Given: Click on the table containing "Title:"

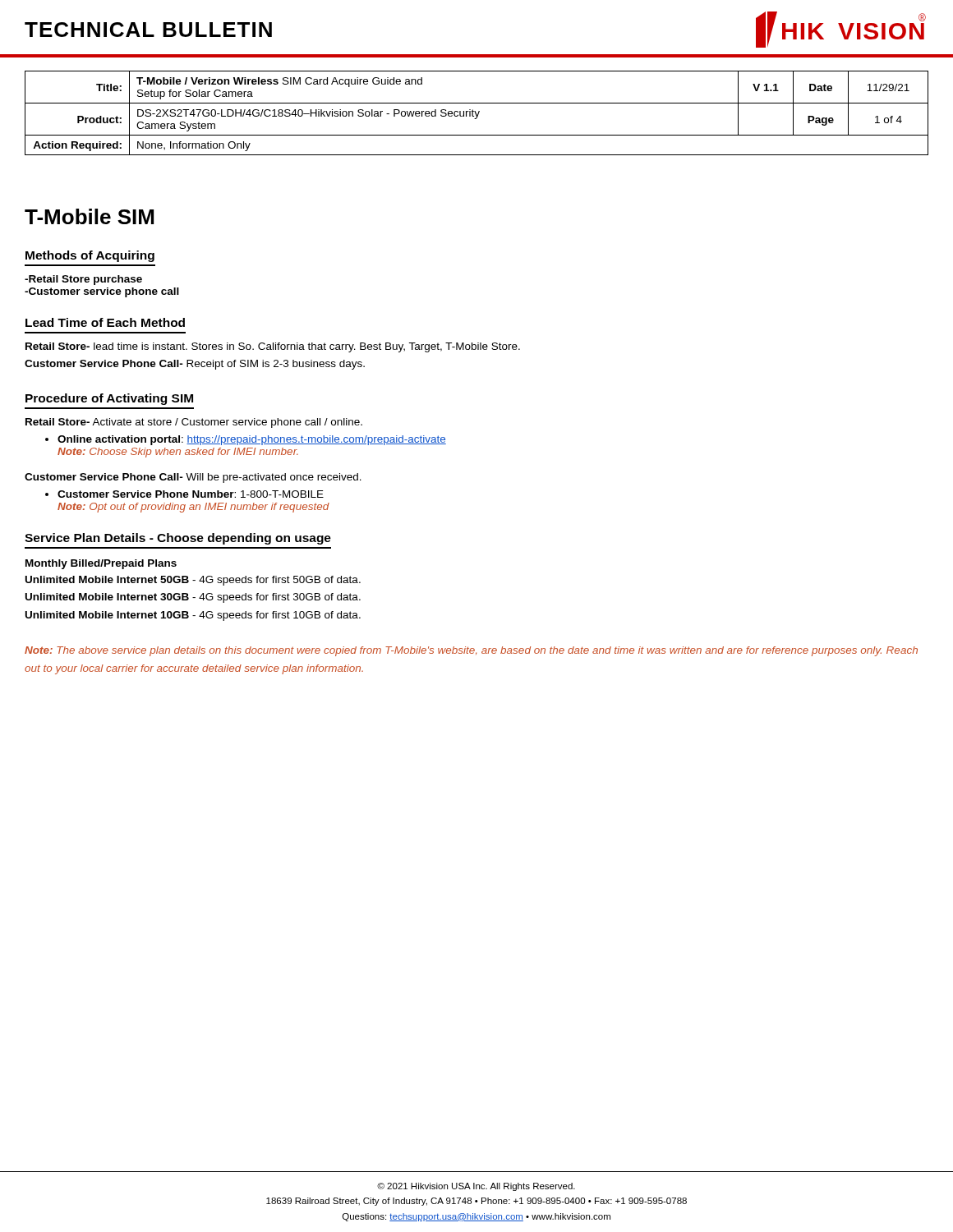Looking at the screenshot, I should coord(476,109).
